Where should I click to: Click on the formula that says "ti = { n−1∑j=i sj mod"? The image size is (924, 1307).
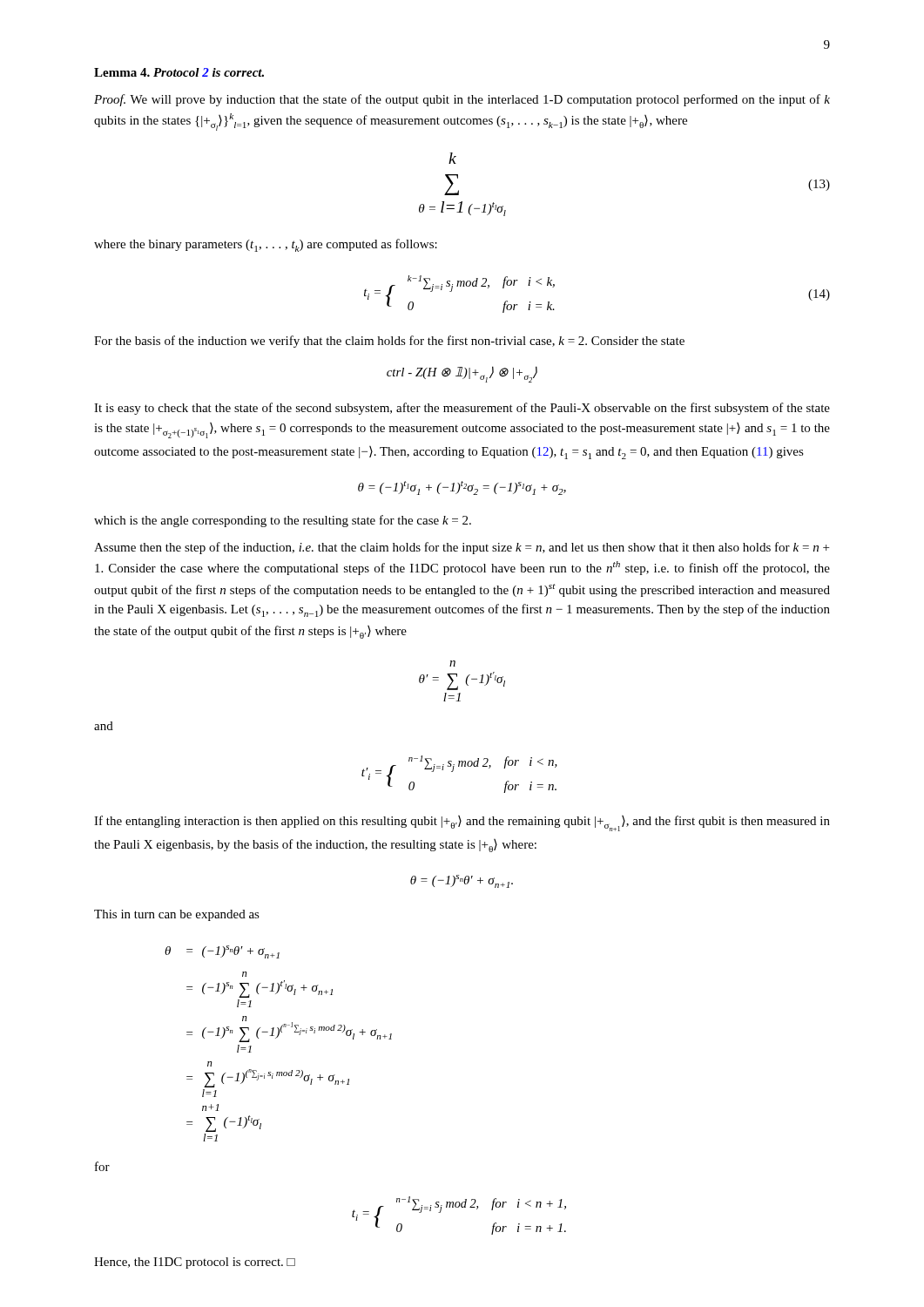point(462,1214)
